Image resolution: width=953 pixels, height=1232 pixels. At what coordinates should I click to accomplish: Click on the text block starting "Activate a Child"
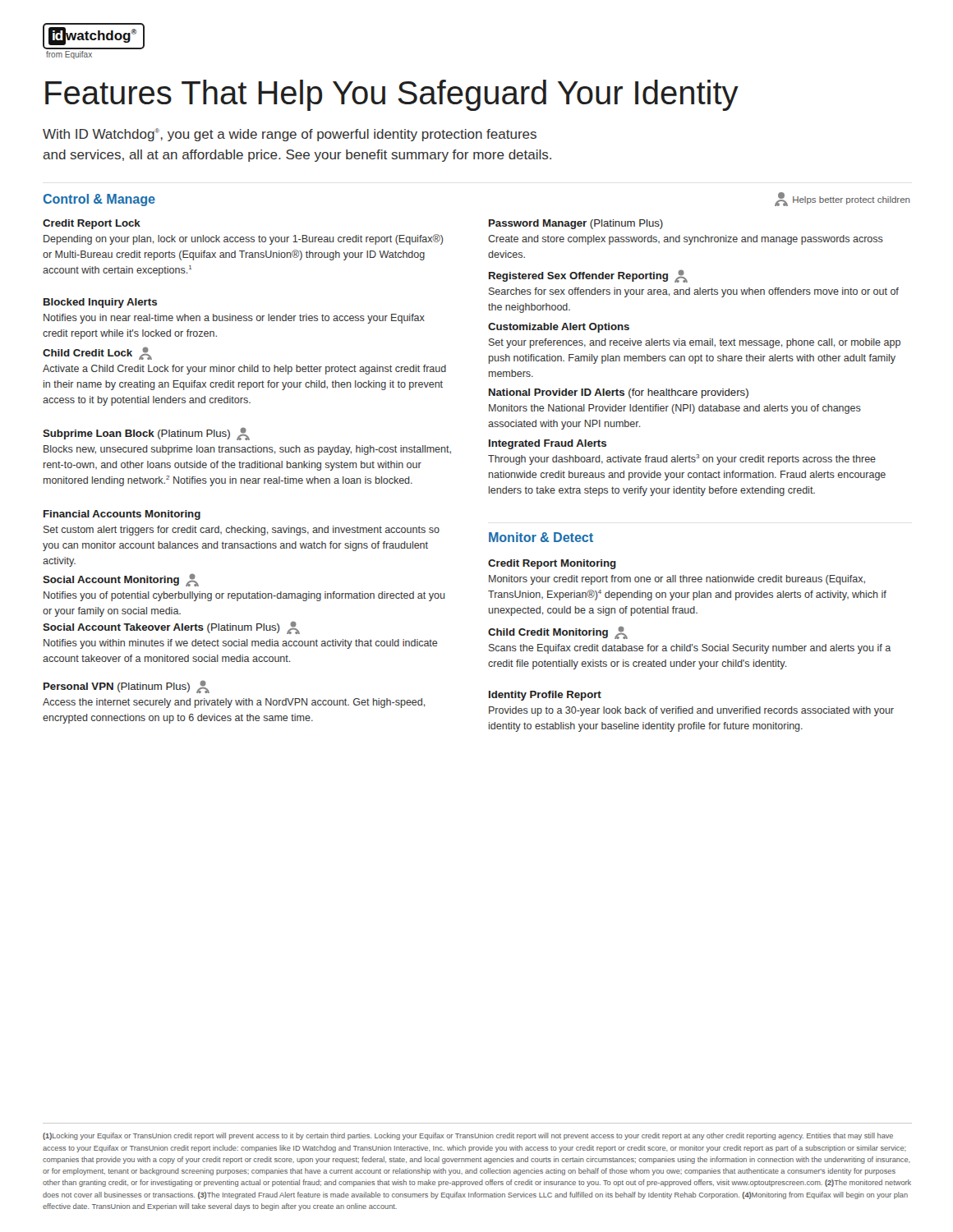(x=244, y=384)
